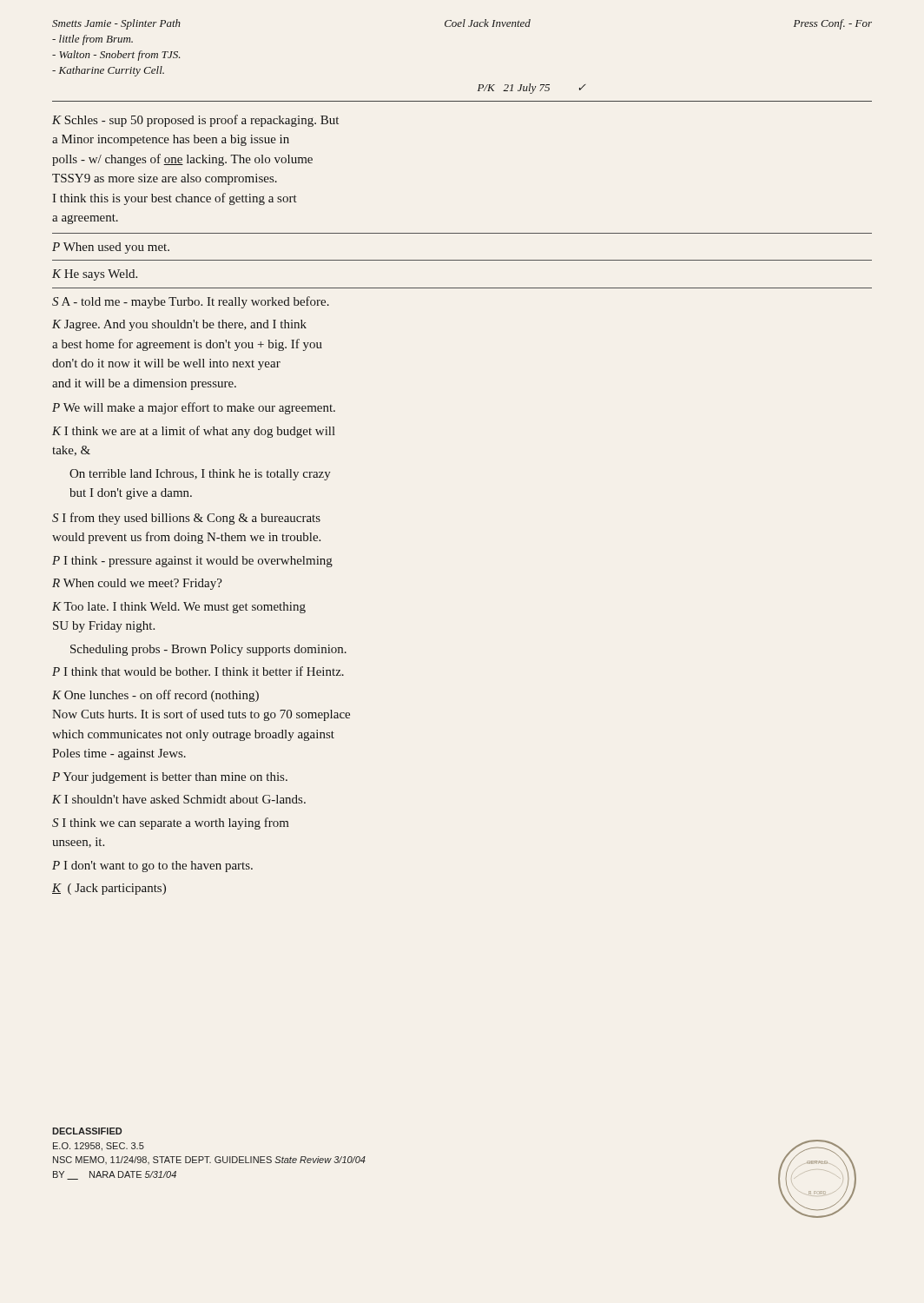Find the block on this page that starts "S I think we"

coord(171,832)
